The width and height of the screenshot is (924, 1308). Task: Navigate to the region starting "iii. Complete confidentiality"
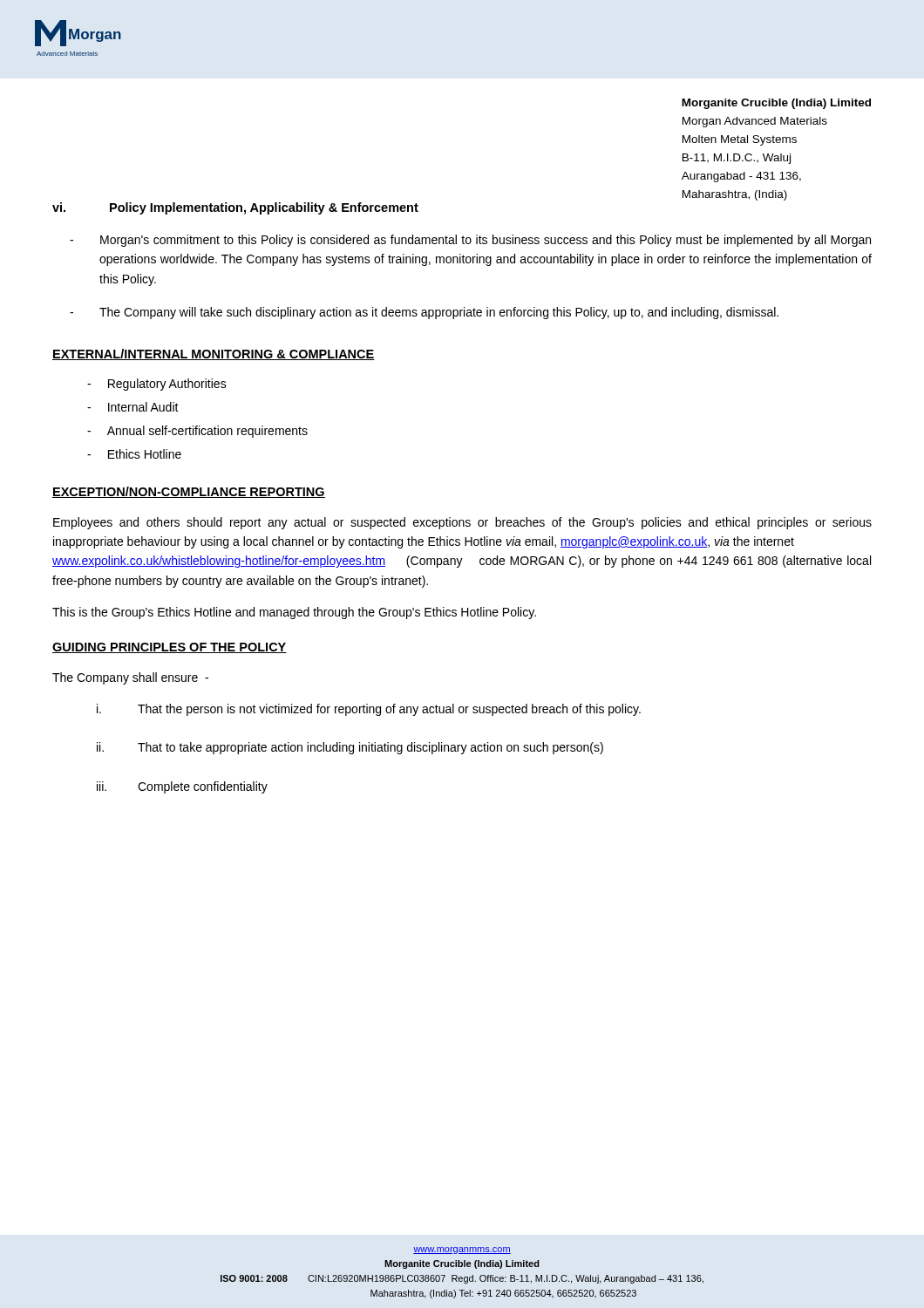pyautogui.click(x=182, y=786)
